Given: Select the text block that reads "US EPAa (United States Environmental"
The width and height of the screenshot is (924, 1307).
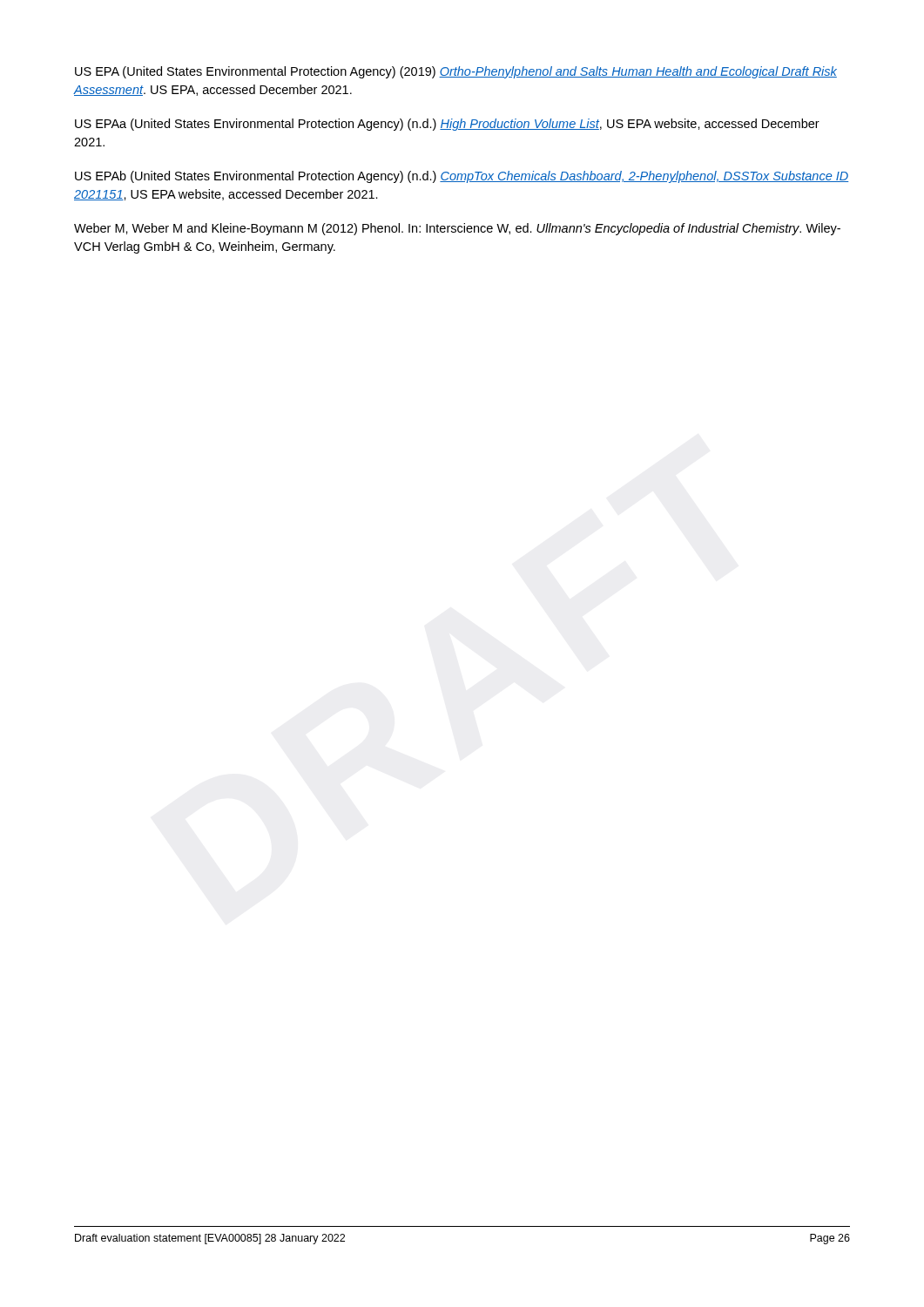Looking at the screenshot, I should click(x=447, y=133).
